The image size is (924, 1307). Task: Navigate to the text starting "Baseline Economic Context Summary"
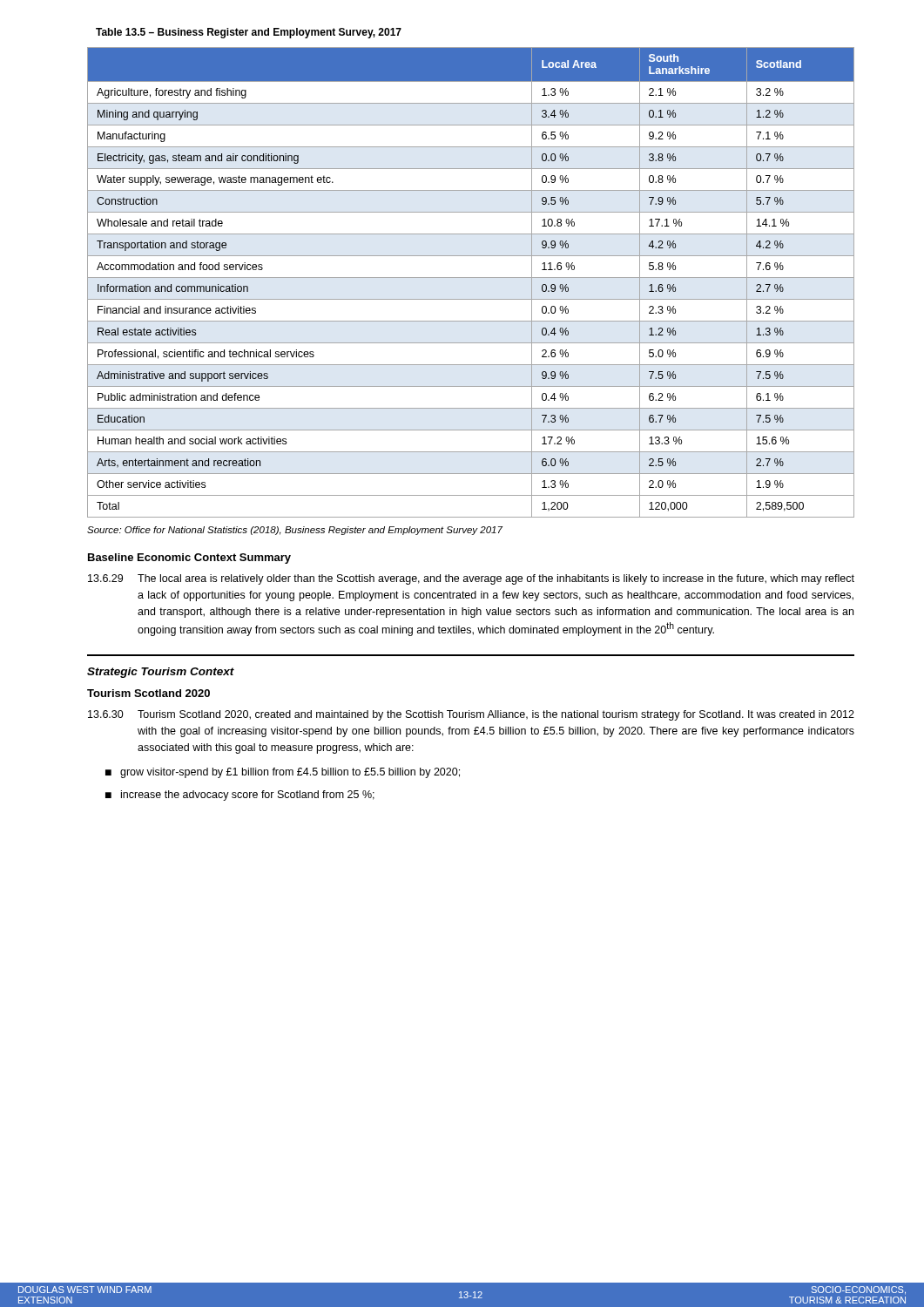tap(189, 557)
